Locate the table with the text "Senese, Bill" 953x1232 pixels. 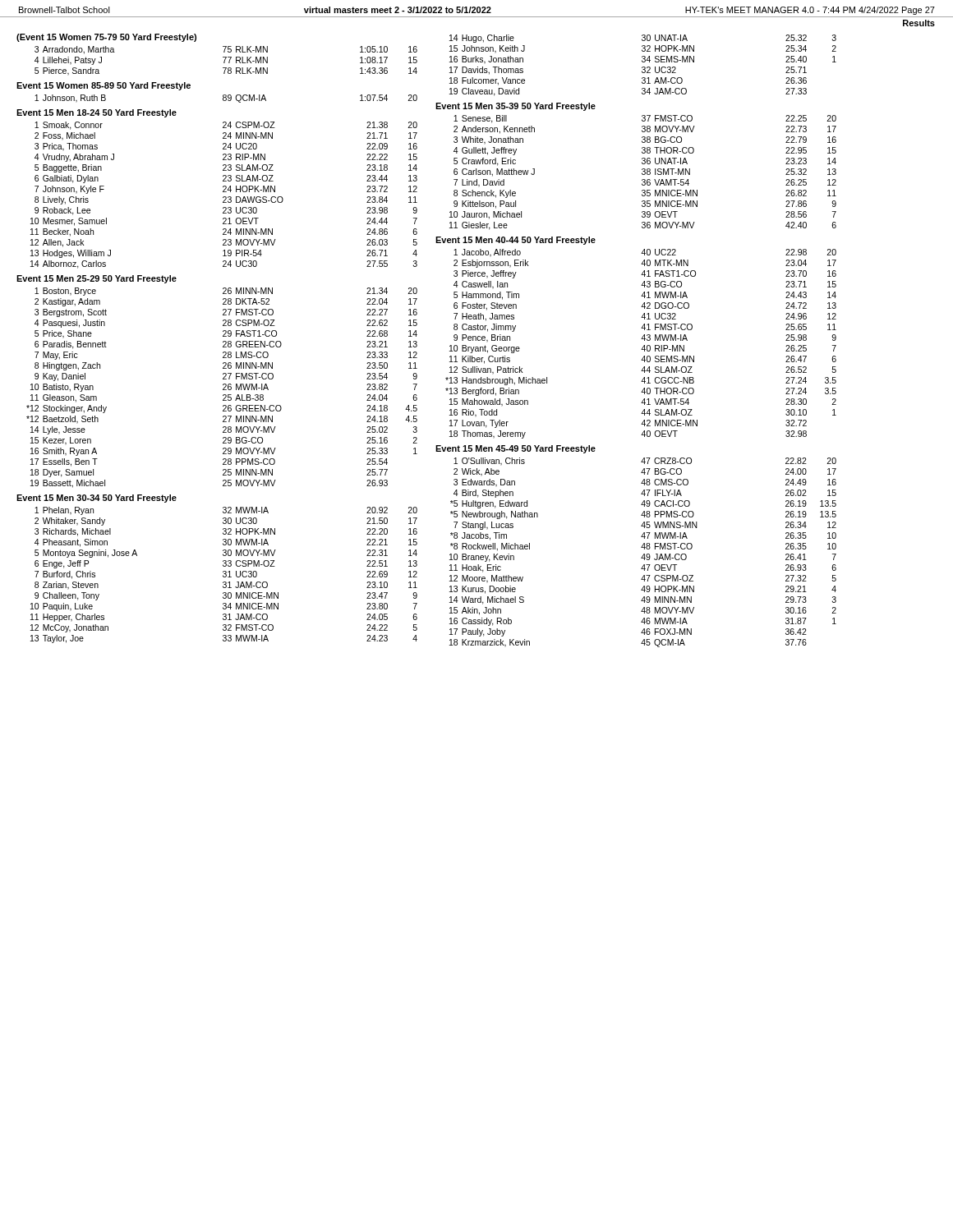[x=637, y=166]
